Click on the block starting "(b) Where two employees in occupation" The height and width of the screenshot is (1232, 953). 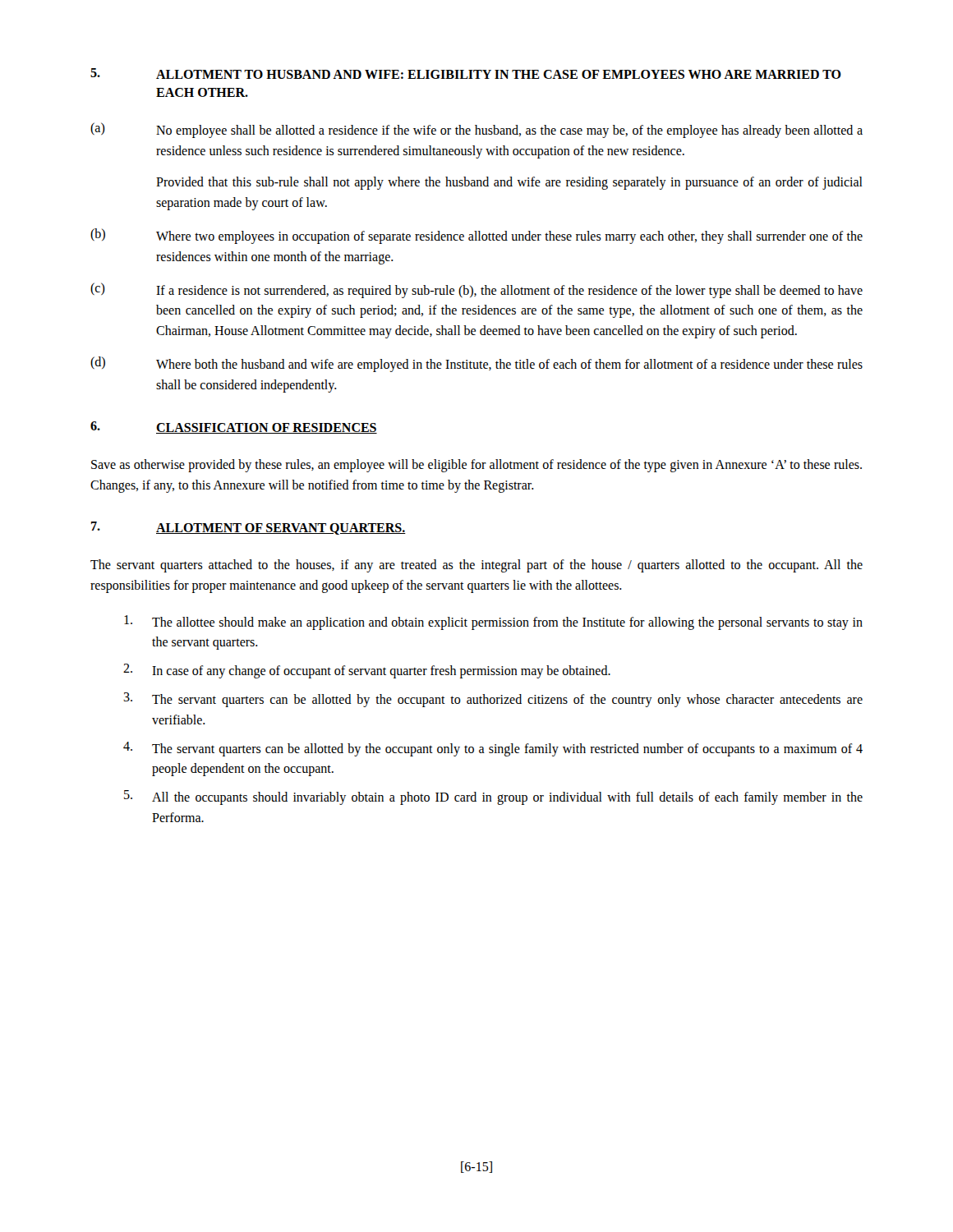coord(476,247)
